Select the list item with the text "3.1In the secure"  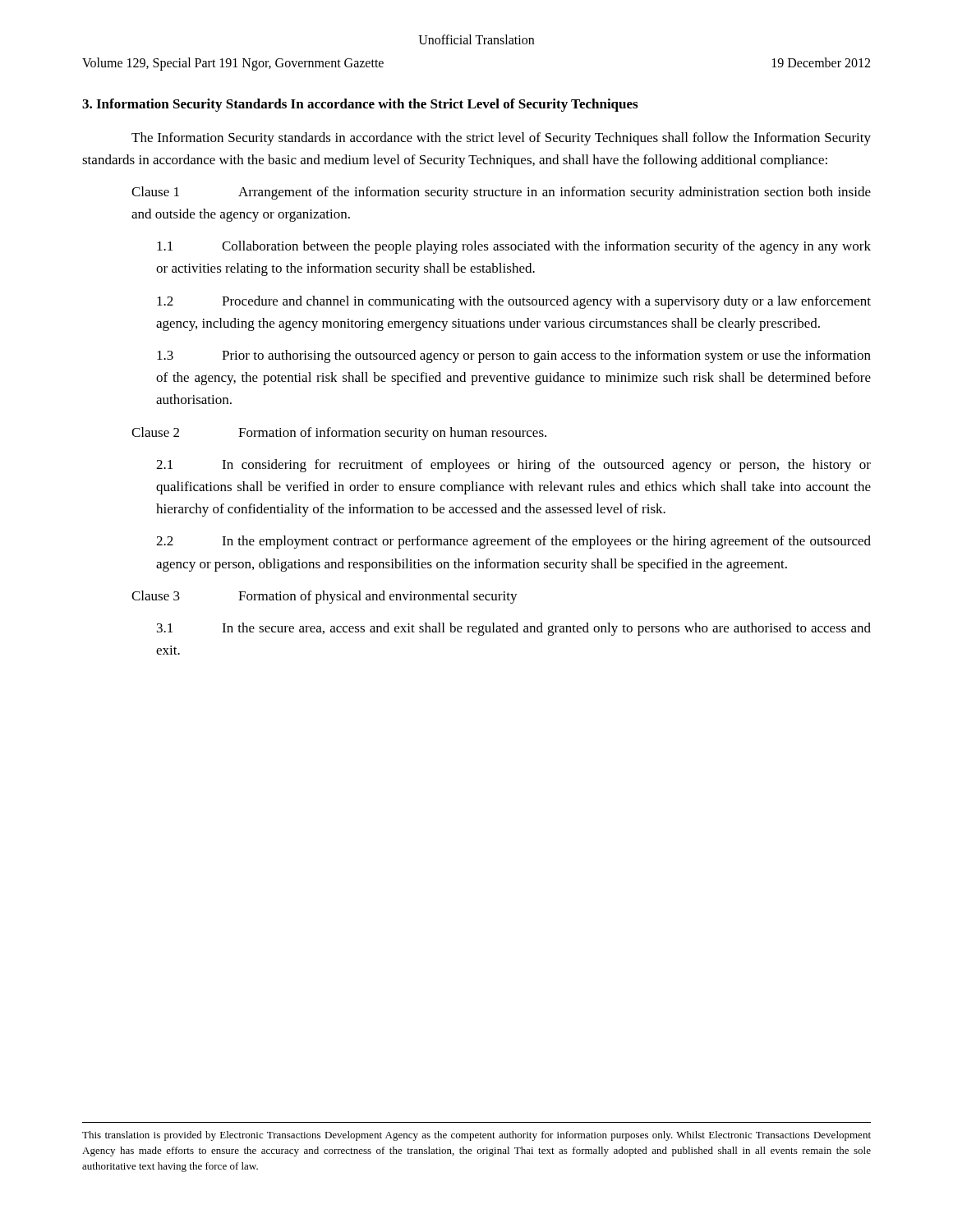click(513, 637)
